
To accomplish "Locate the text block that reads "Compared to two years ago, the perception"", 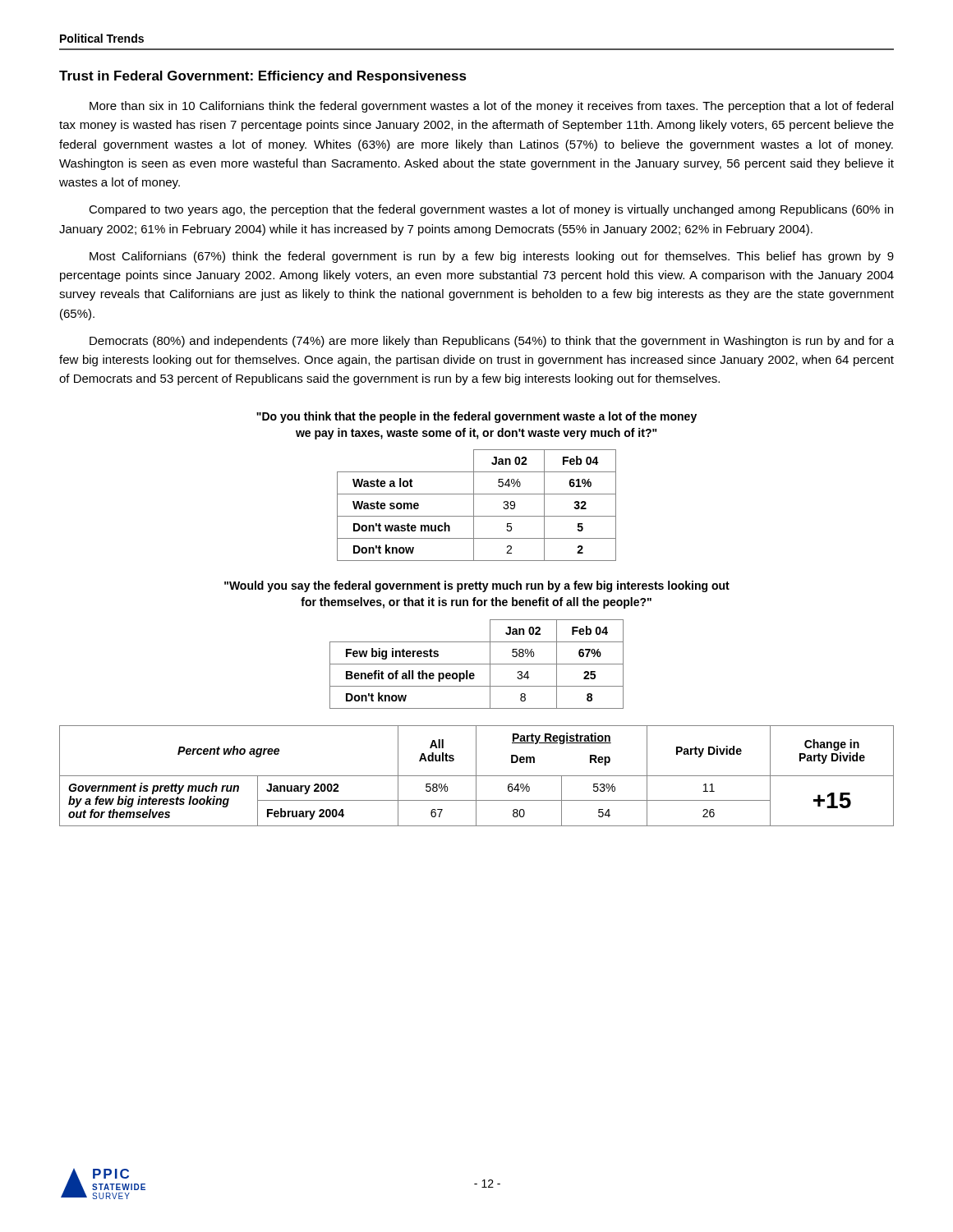I will pos(476,219).
